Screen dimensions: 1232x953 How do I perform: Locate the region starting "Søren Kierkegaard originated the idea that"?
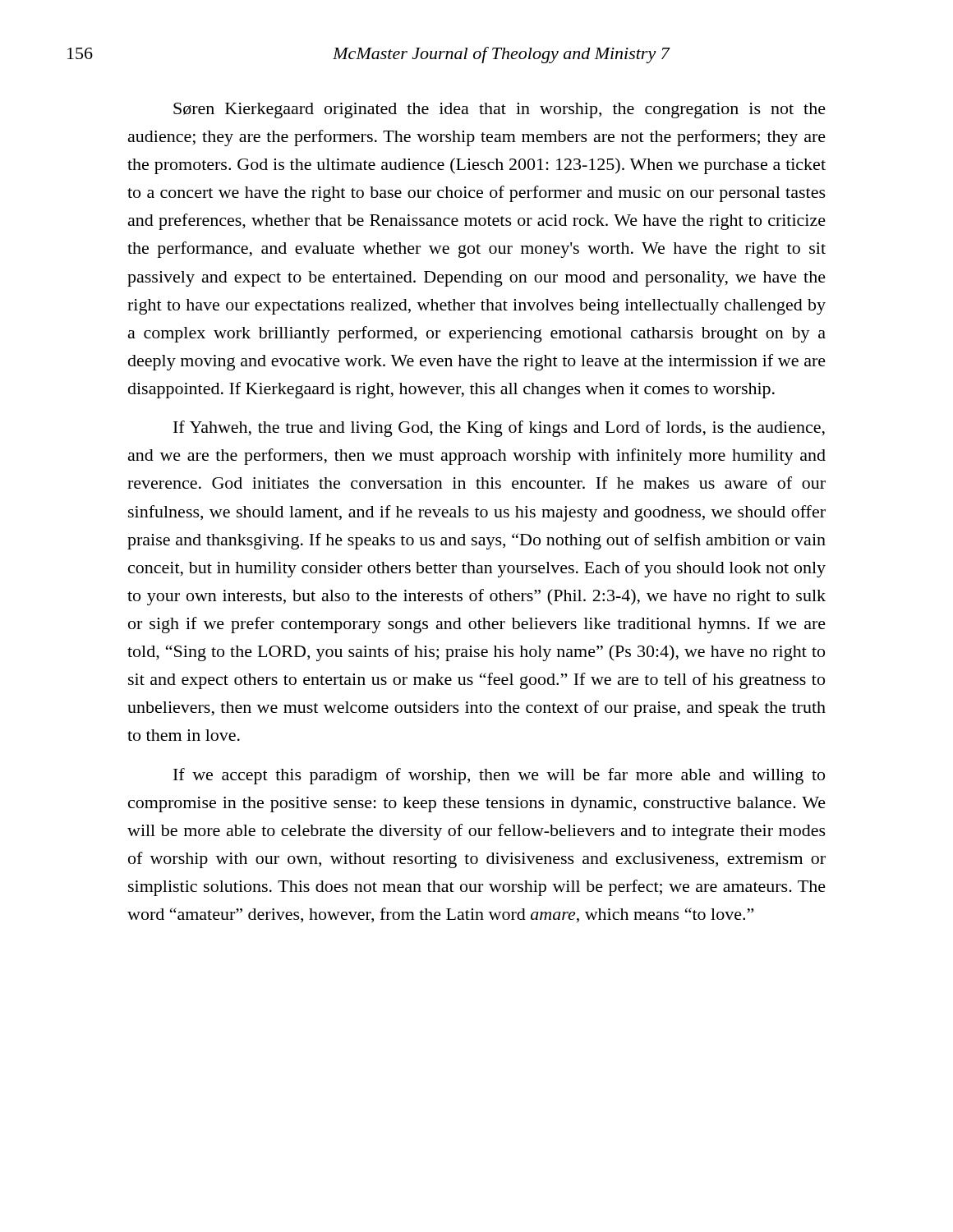476,248
